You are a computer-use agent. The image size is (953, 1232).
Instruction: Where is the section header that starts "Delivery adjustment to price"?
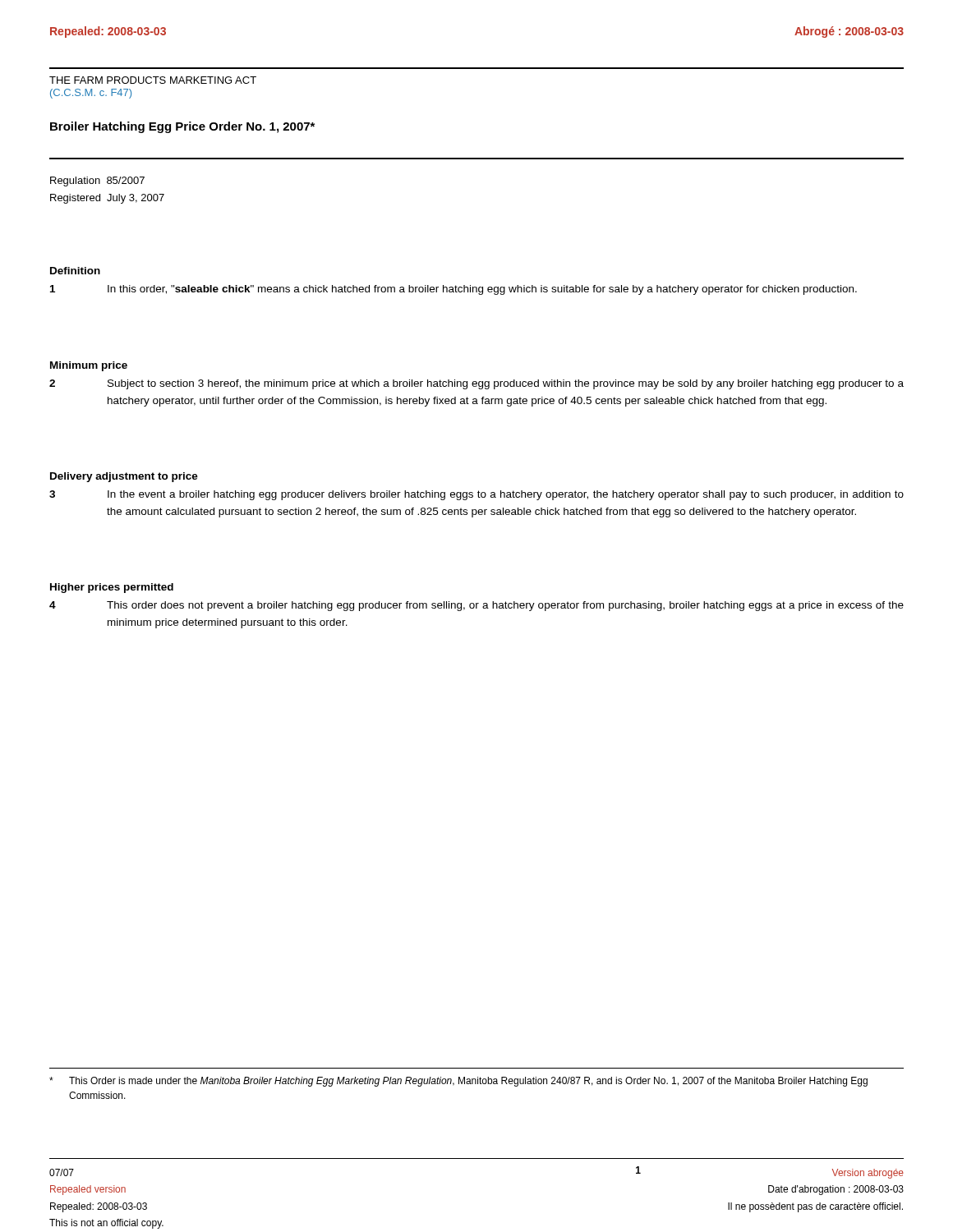[476, 494]
